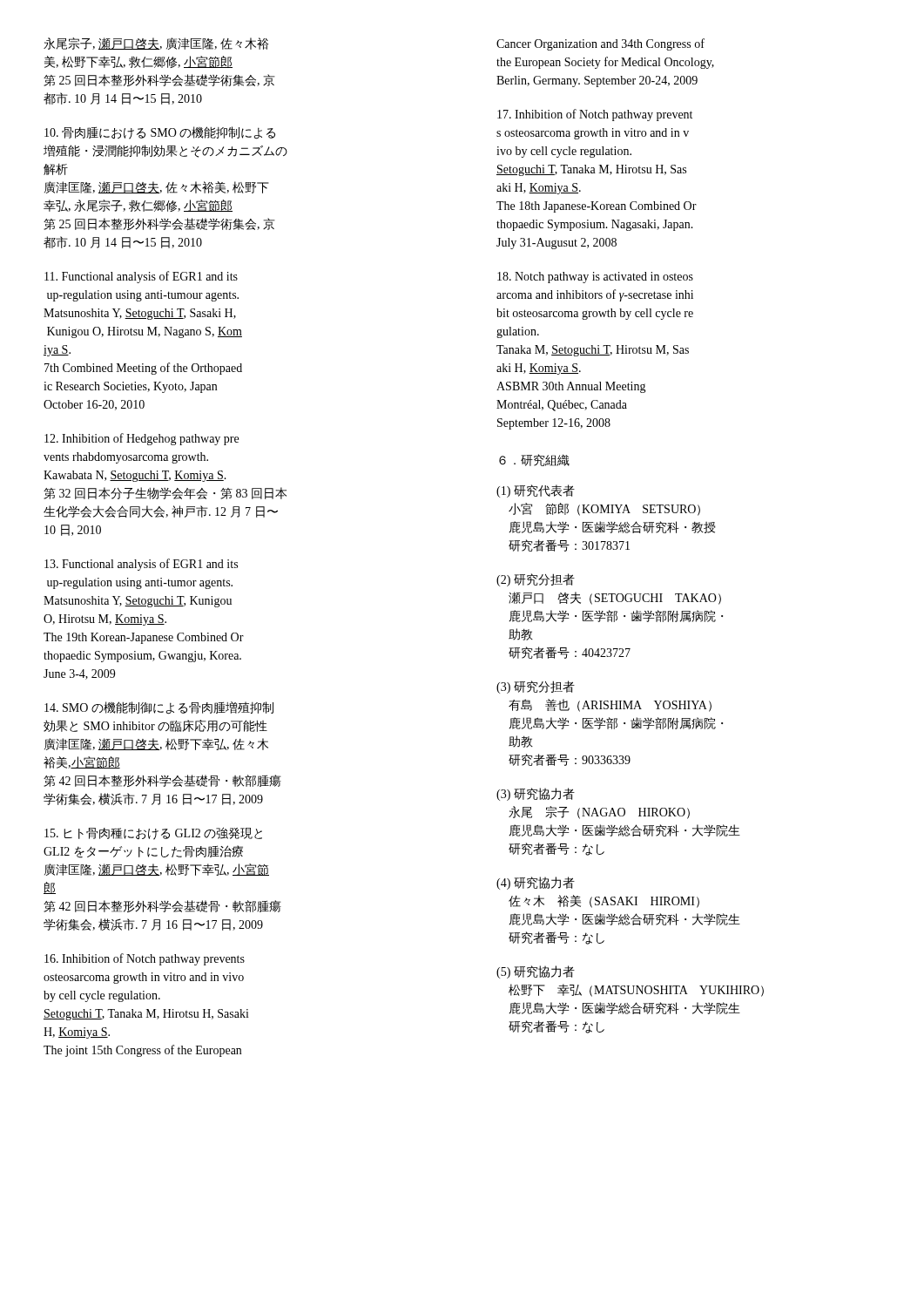
Task: Find the passage starting "Inhibition of Hedgehog"
Action: [x=257, y=485]
